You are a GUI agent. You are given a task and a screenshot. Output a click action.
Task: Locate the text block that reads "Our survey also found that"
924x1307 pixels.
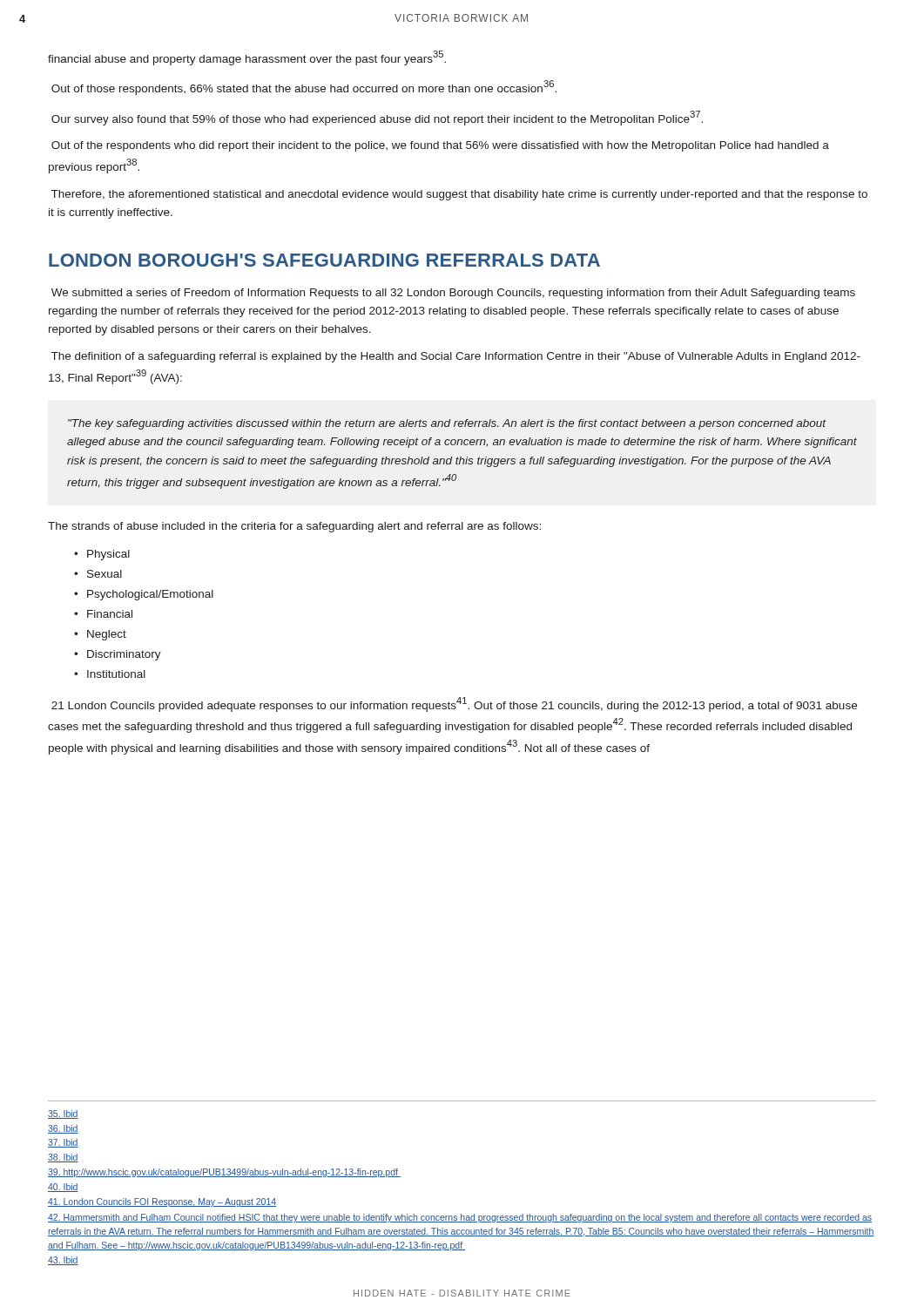tap(376, 117)
